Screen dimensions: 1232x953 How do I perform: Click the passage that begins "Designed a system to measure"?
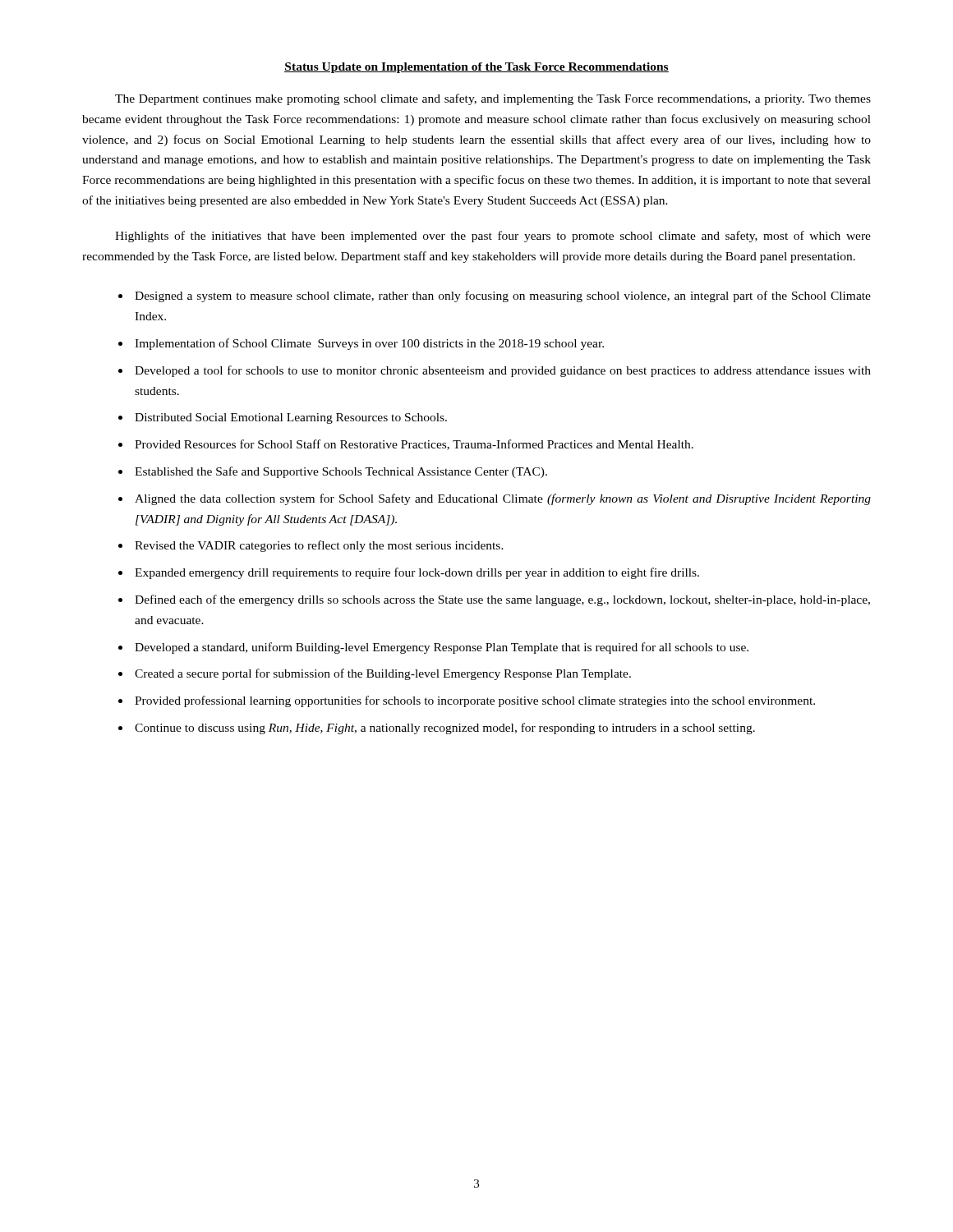point(503,306)
